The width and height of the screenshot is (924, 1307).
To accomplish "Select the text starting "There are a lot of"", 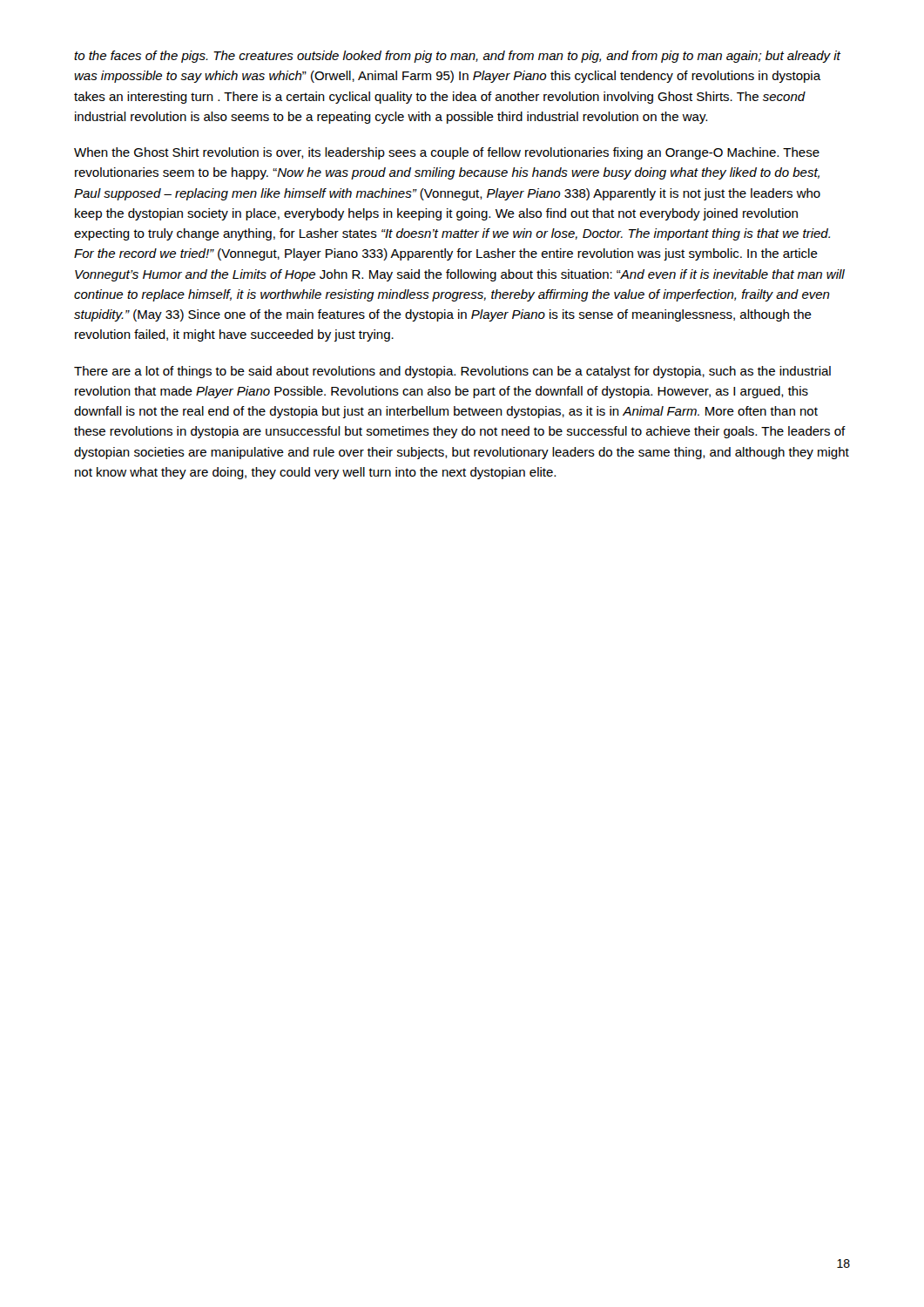I will [x=462, y=421].
